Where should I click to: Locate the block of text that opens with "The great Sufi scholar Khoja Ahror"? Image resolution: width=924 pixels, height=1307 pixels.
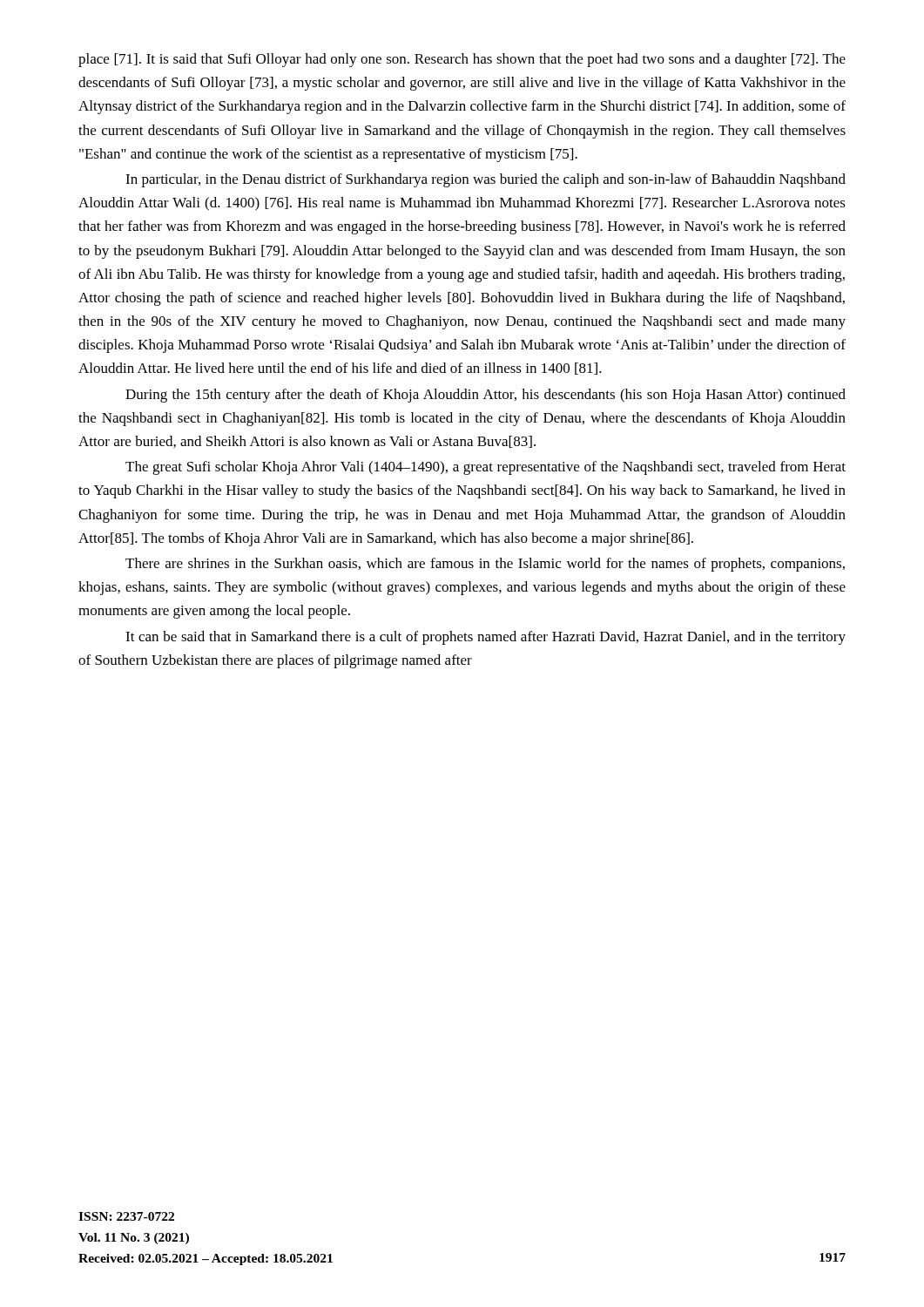tap(462, 502)
